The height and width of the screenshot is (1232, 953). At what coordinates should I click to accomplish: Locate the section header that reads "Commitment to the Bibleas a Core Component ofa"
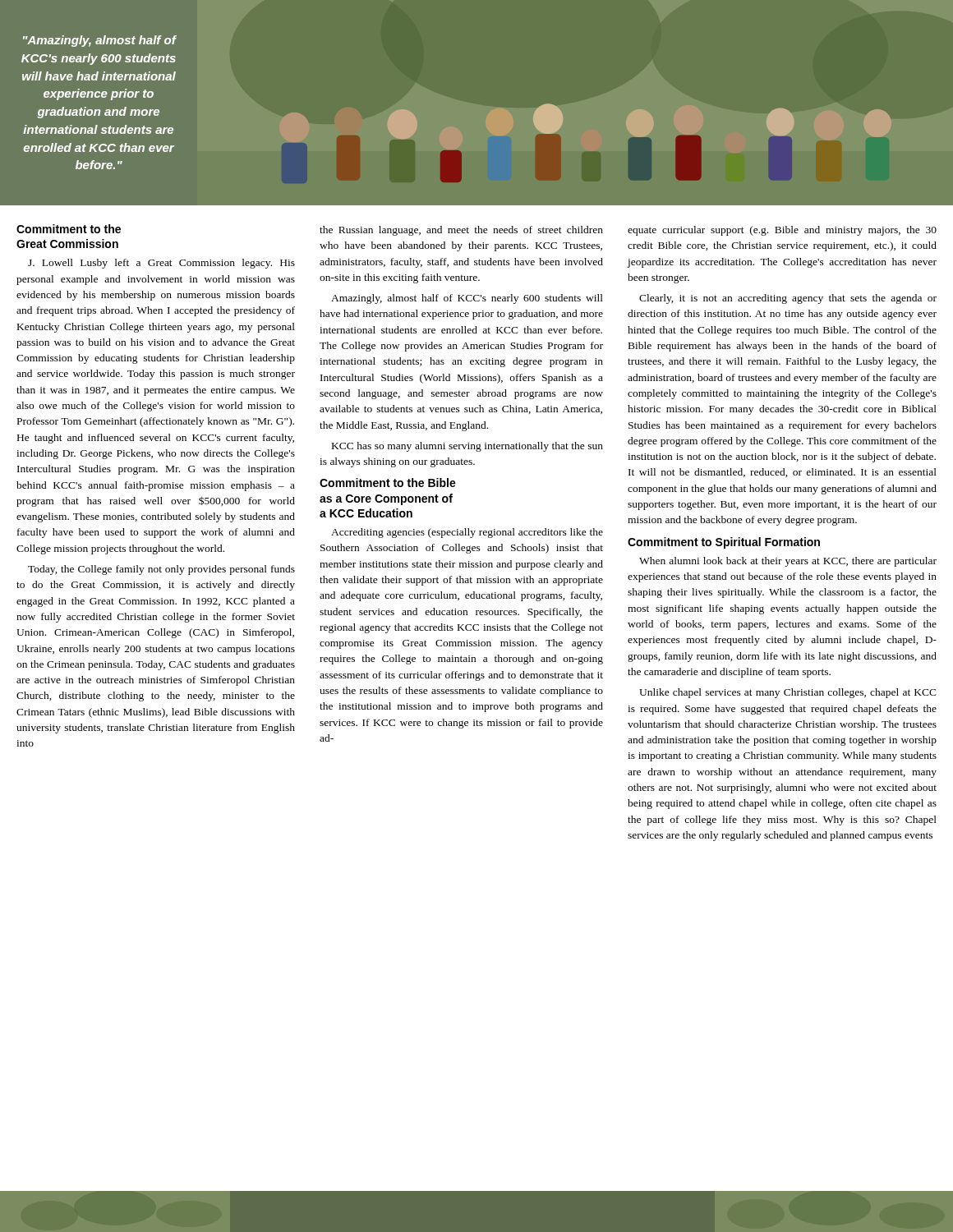pyautogui.click(x=461, y=498)
